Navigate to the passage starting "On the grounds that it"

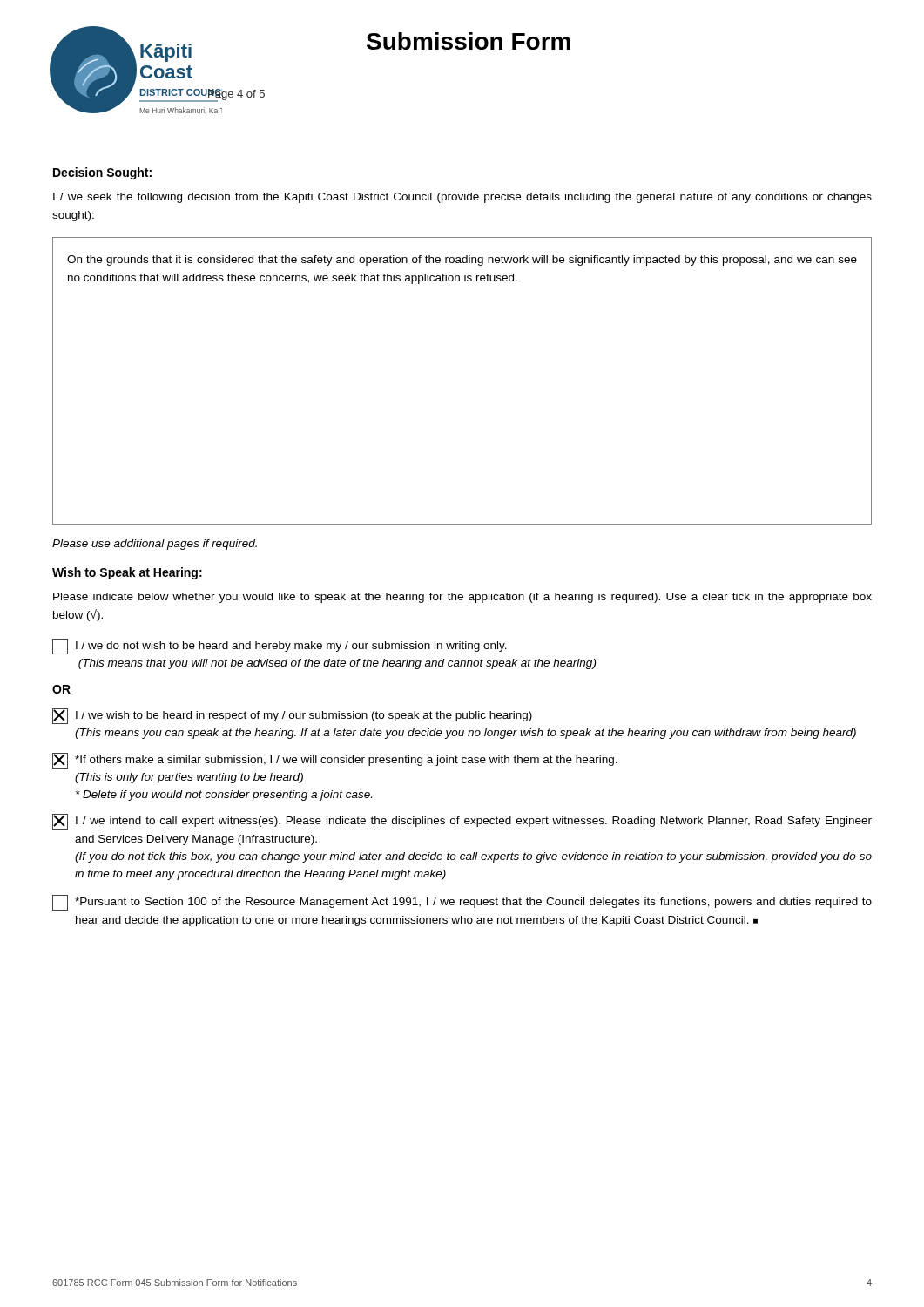[x=462, y=268]
